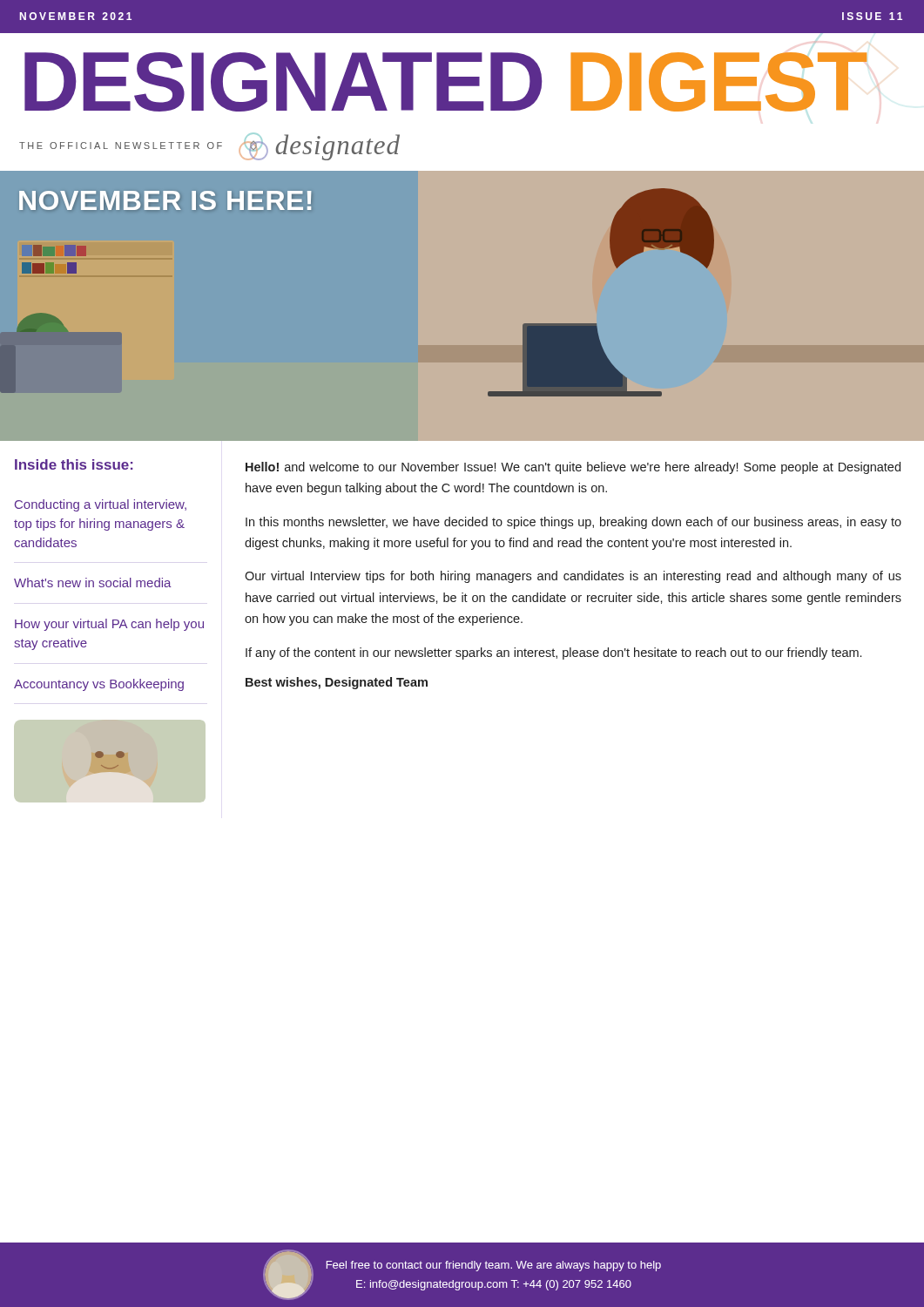The image size is (924, 1307).
Task: Locate the text starting "Inside this issue:"
Action: tap(74, 465)
